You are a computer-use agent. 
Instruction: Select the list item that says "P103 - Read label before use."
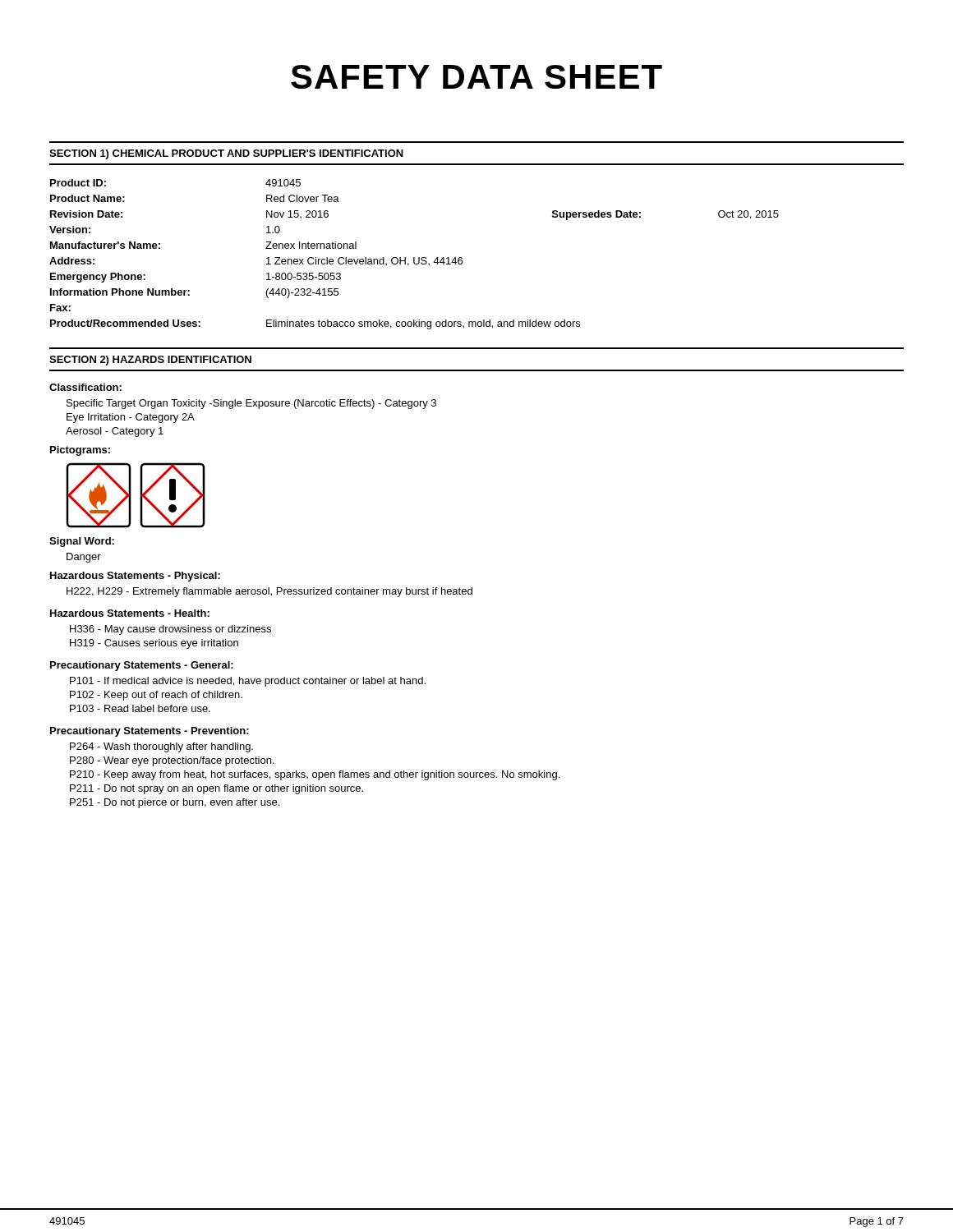[x=140, y=708]
